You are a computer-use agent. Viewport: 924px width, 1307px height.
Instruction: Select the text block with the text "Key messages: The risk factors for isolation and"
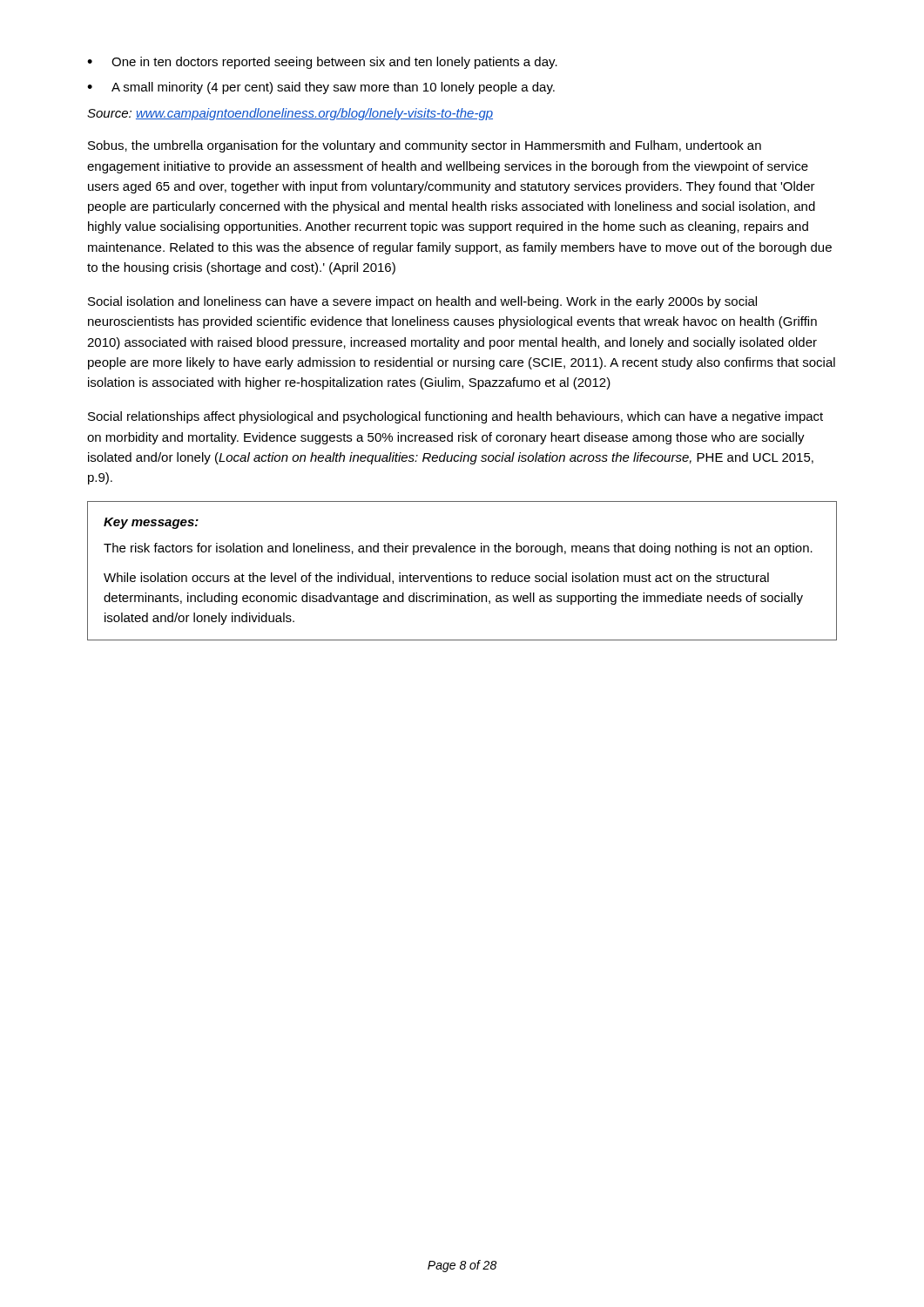pos(462,571)
